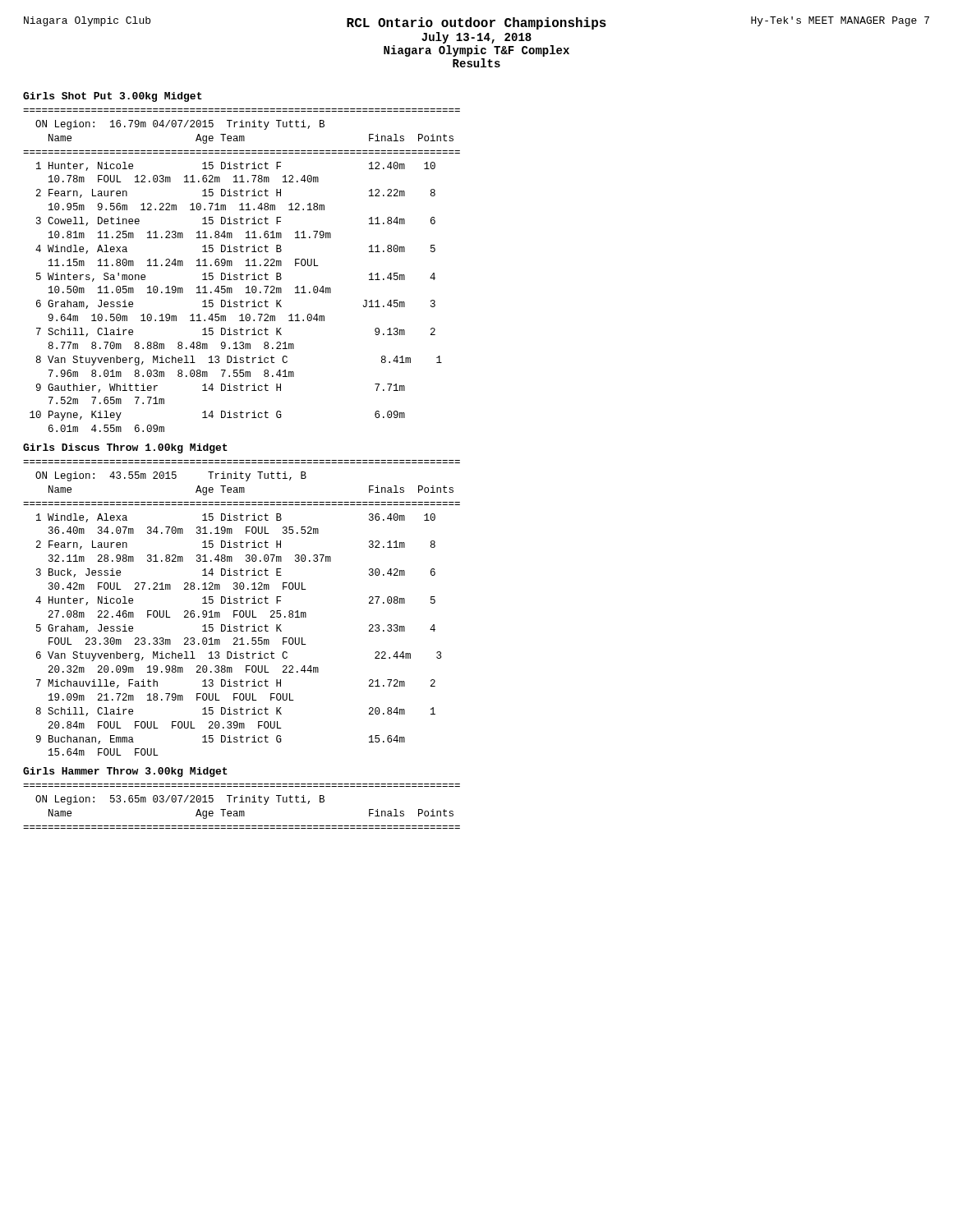Find the table that mentions "======================================================================= ON Legion: 43.55m"
The height and width of the screenshot is (1232, 953).
point(476,608)
